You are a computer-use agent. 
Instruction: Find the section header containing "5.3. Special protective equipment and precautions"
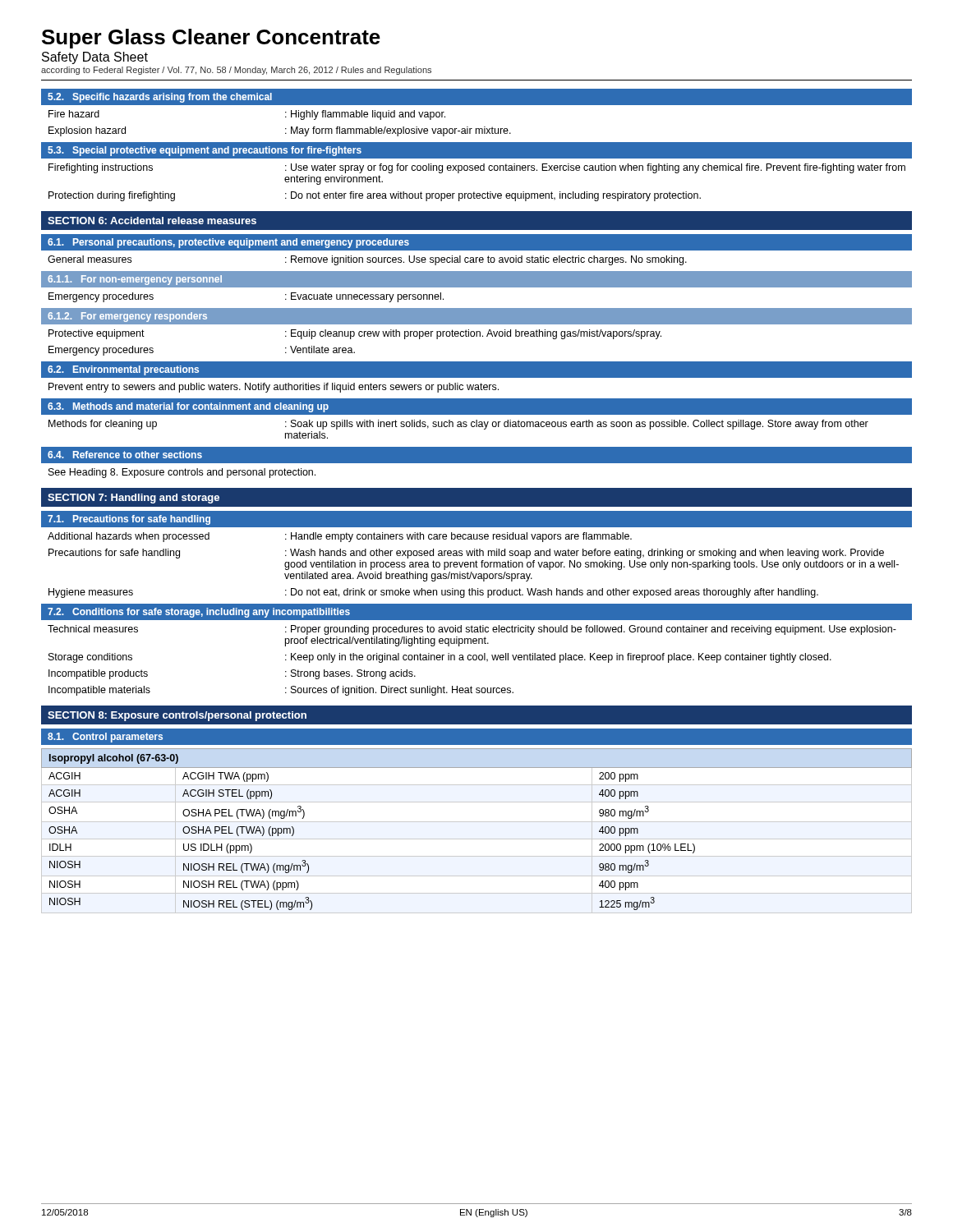tap(205, 150)
